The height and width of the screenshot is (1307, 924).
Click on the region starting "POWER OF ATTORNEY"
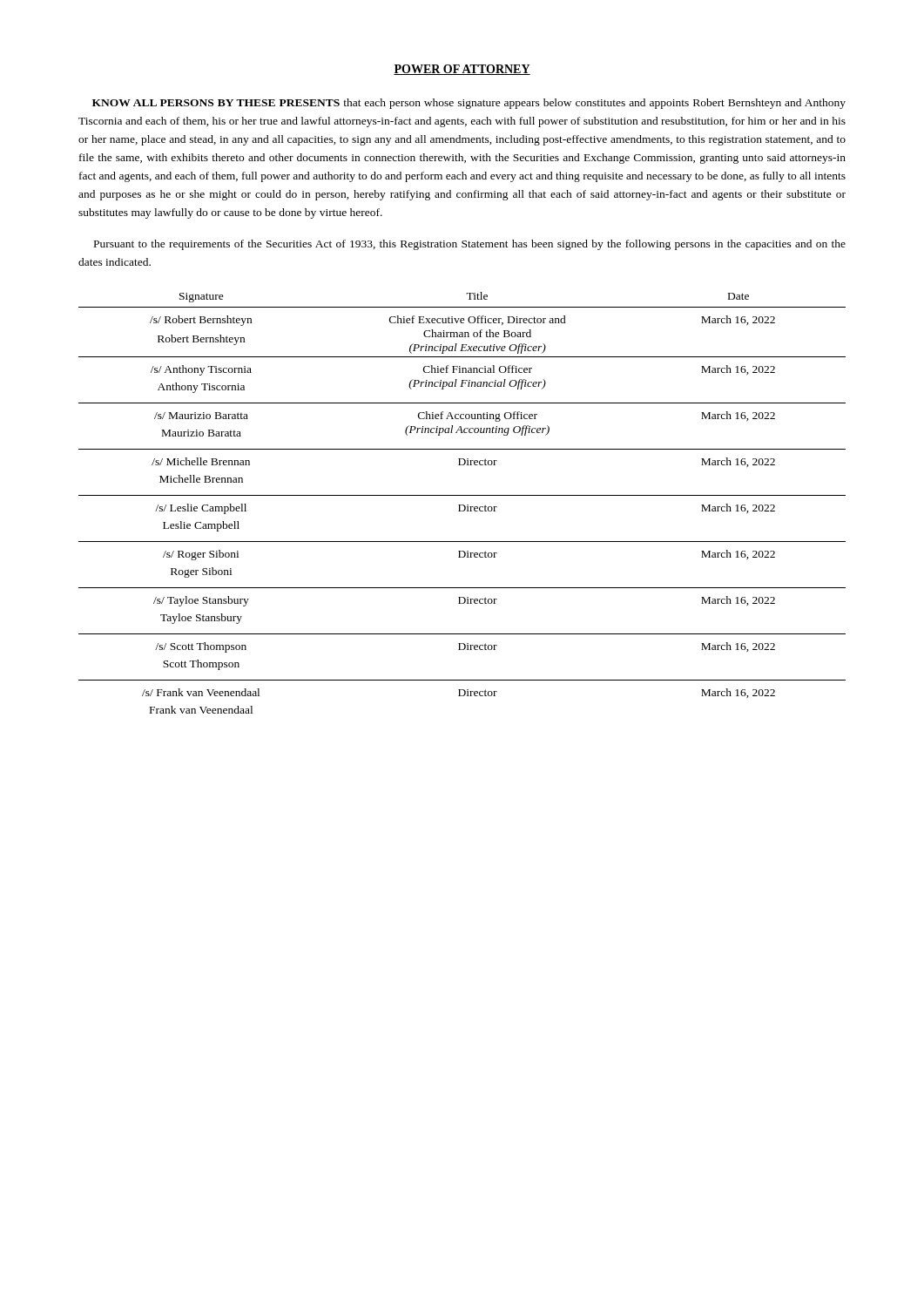(462, 69)
